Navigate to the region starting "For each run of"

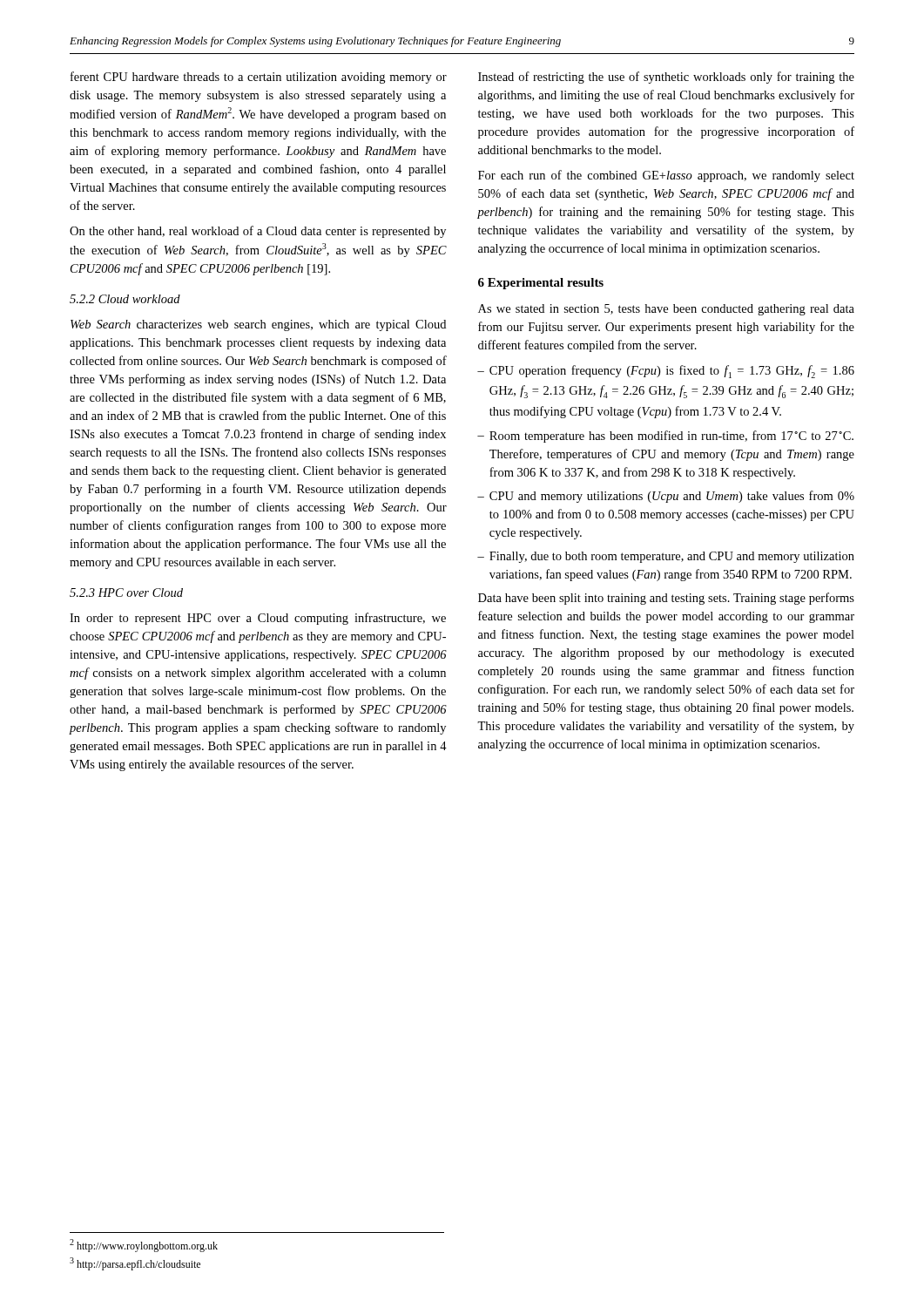[666, 212]
